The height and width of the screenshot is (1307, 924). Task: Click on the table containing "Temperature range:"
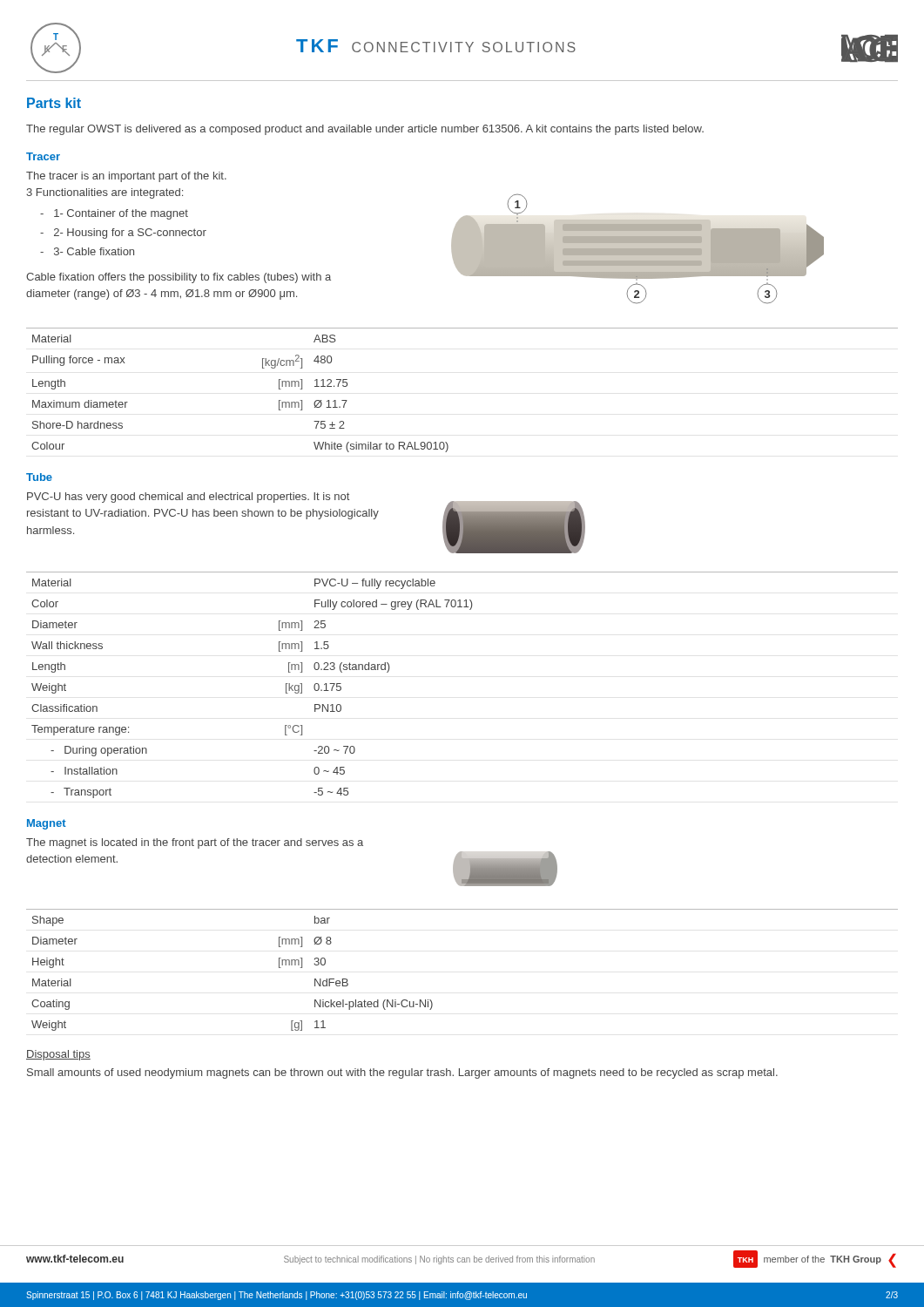click(x=462, y=687)
